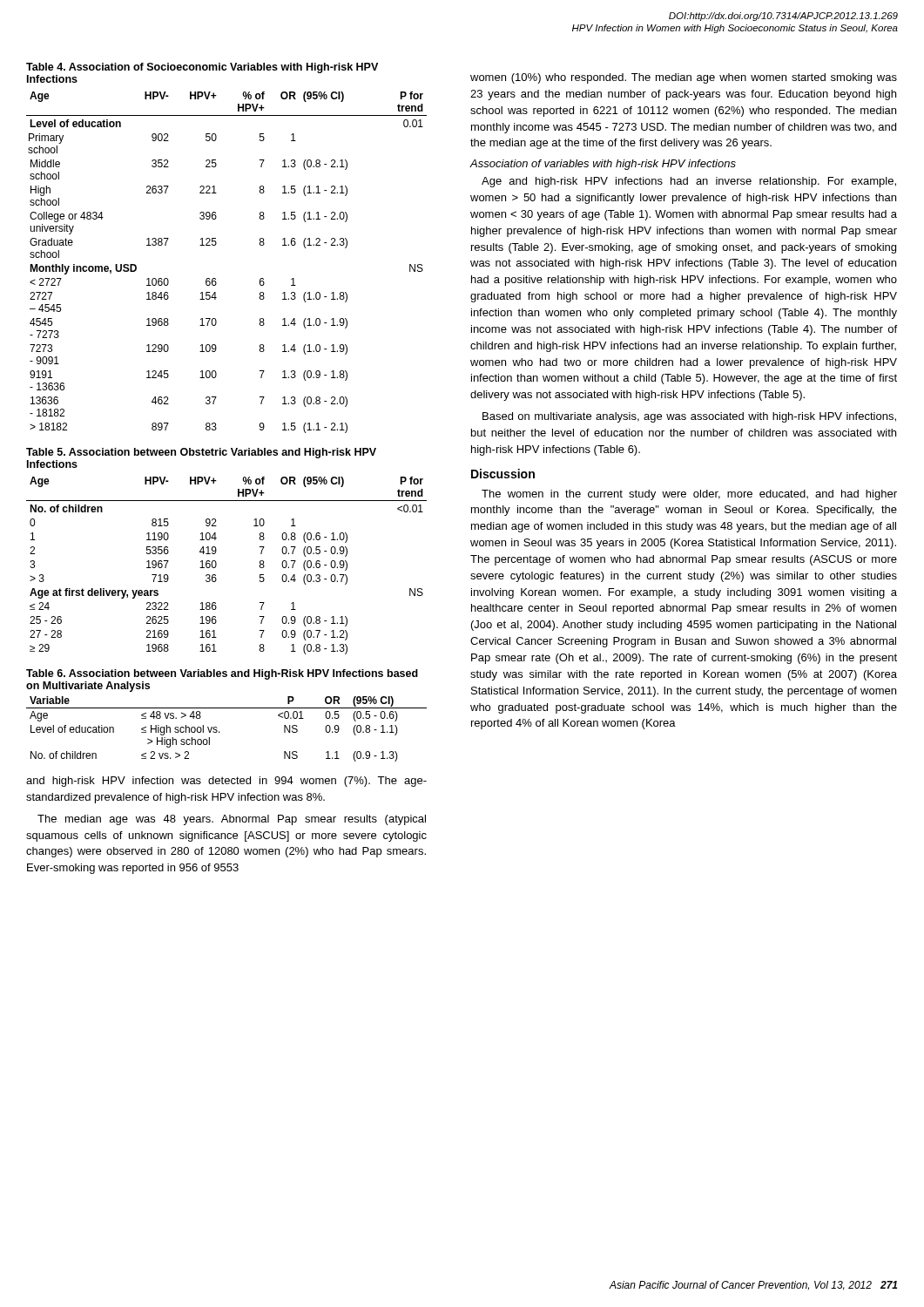Find the block on this page that starts "Age and high-risk HPV infections"
Image resolution: width=924 pixels, height=1307 pixels.
pos(684,316)
